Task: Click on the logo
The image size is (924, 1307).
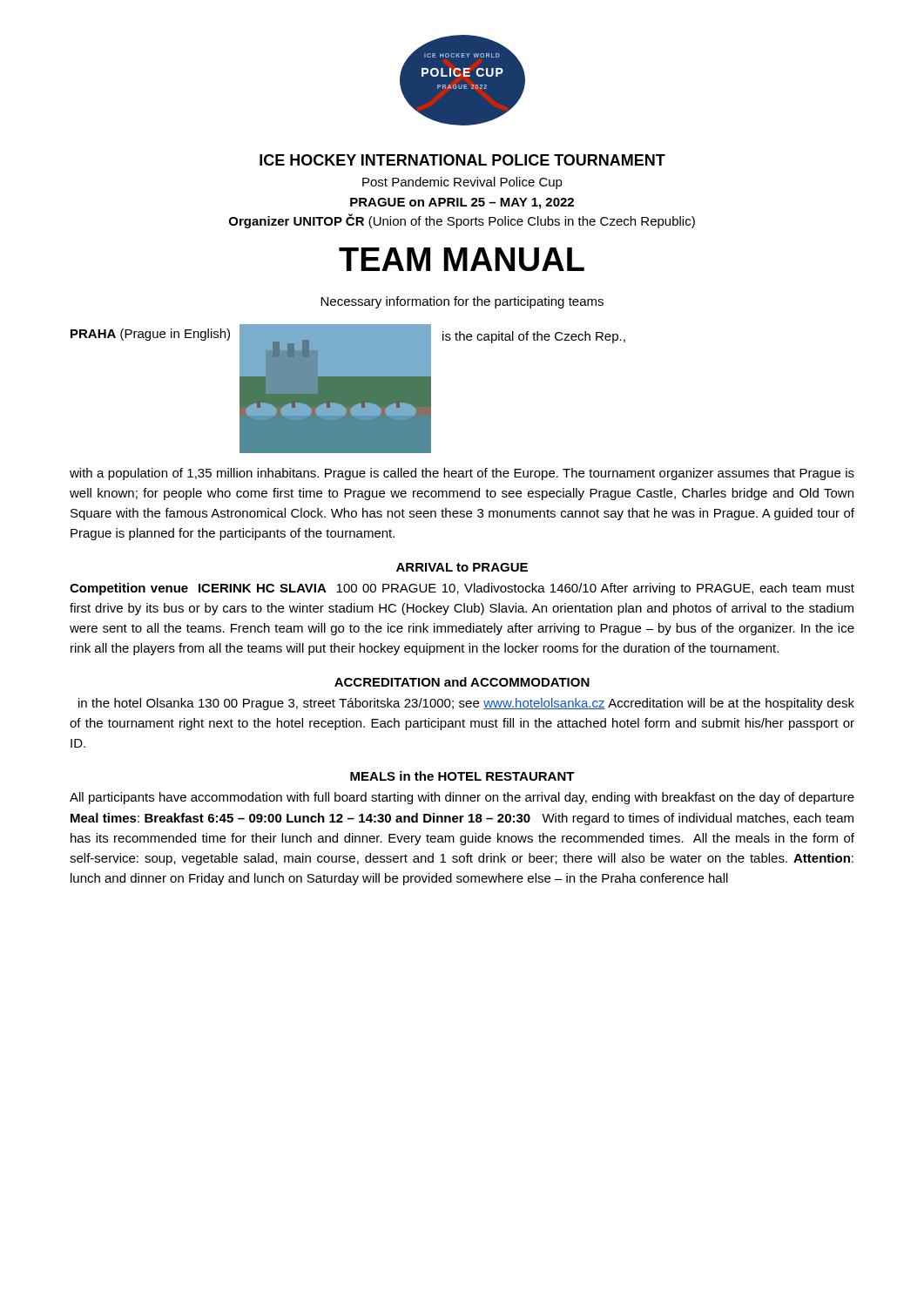Action: pyautogui.click(x=462, y=84)
